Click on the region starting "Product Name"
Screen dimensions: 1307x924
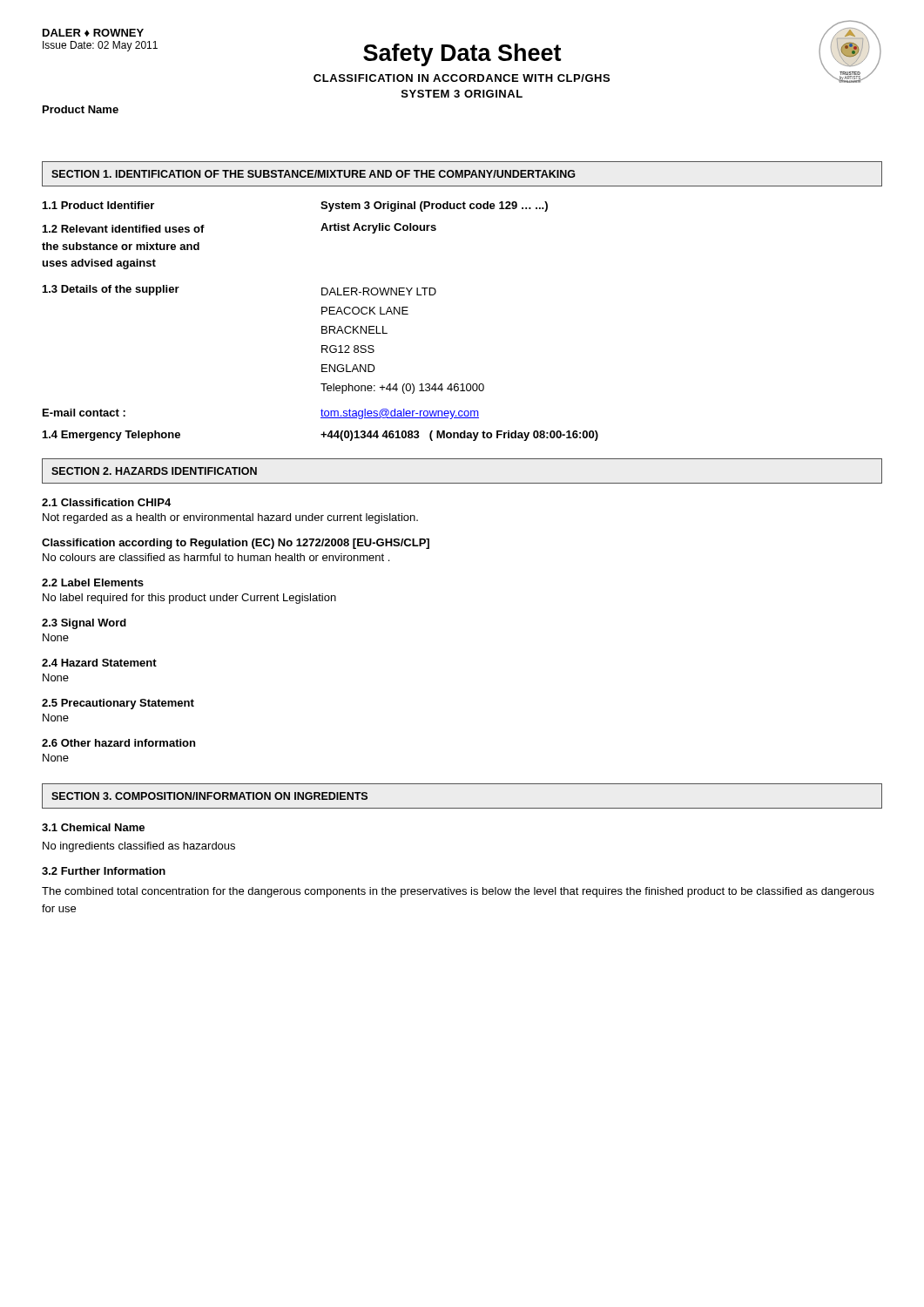[80, 109]
